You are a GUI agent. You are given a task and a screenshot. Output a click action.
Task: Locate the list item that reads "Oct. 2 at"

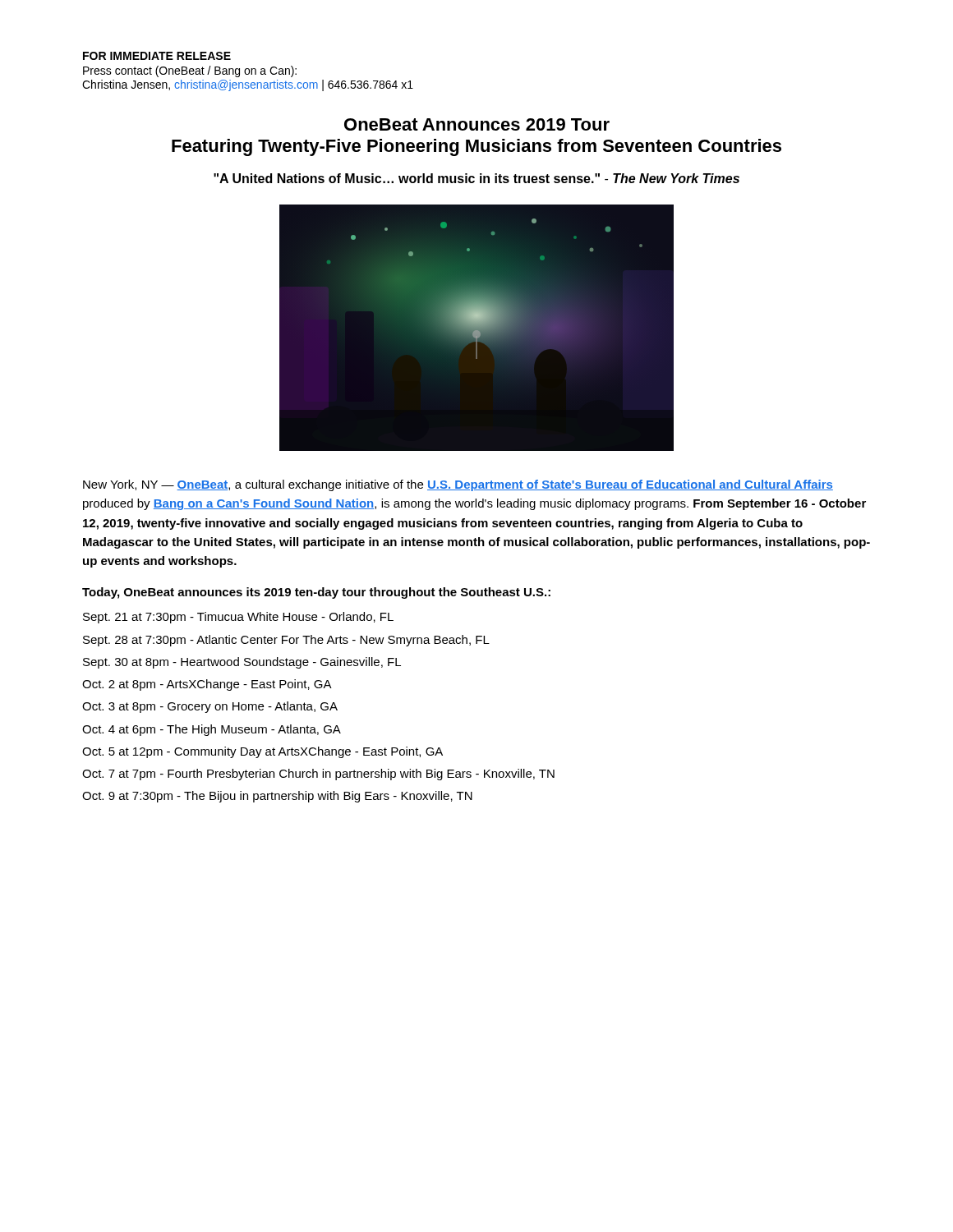coord(207,684)
